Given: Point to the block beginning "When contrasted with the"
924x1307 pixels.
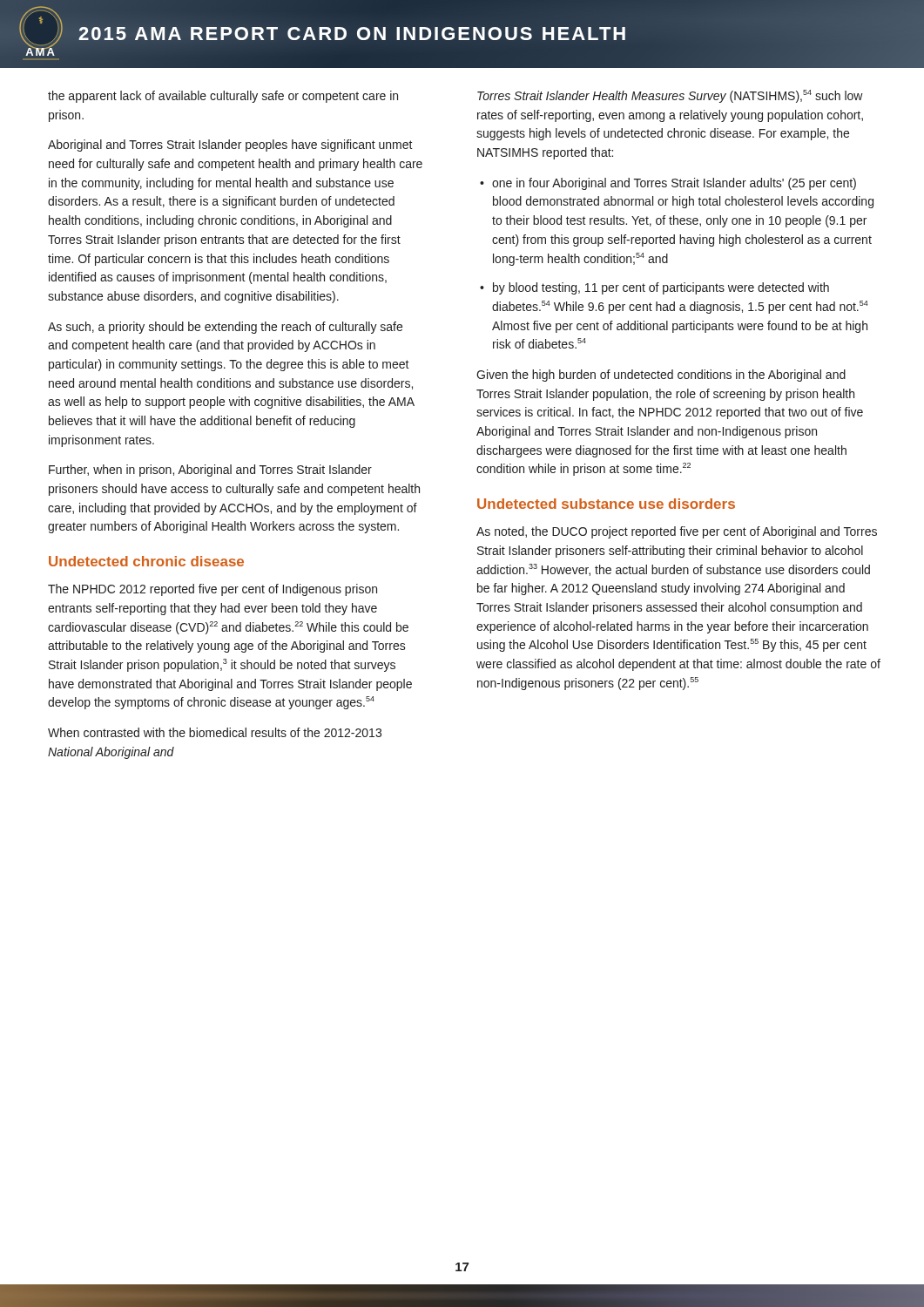Looking at the screenshot, I should pyautogui.click(x=236, y=743).
